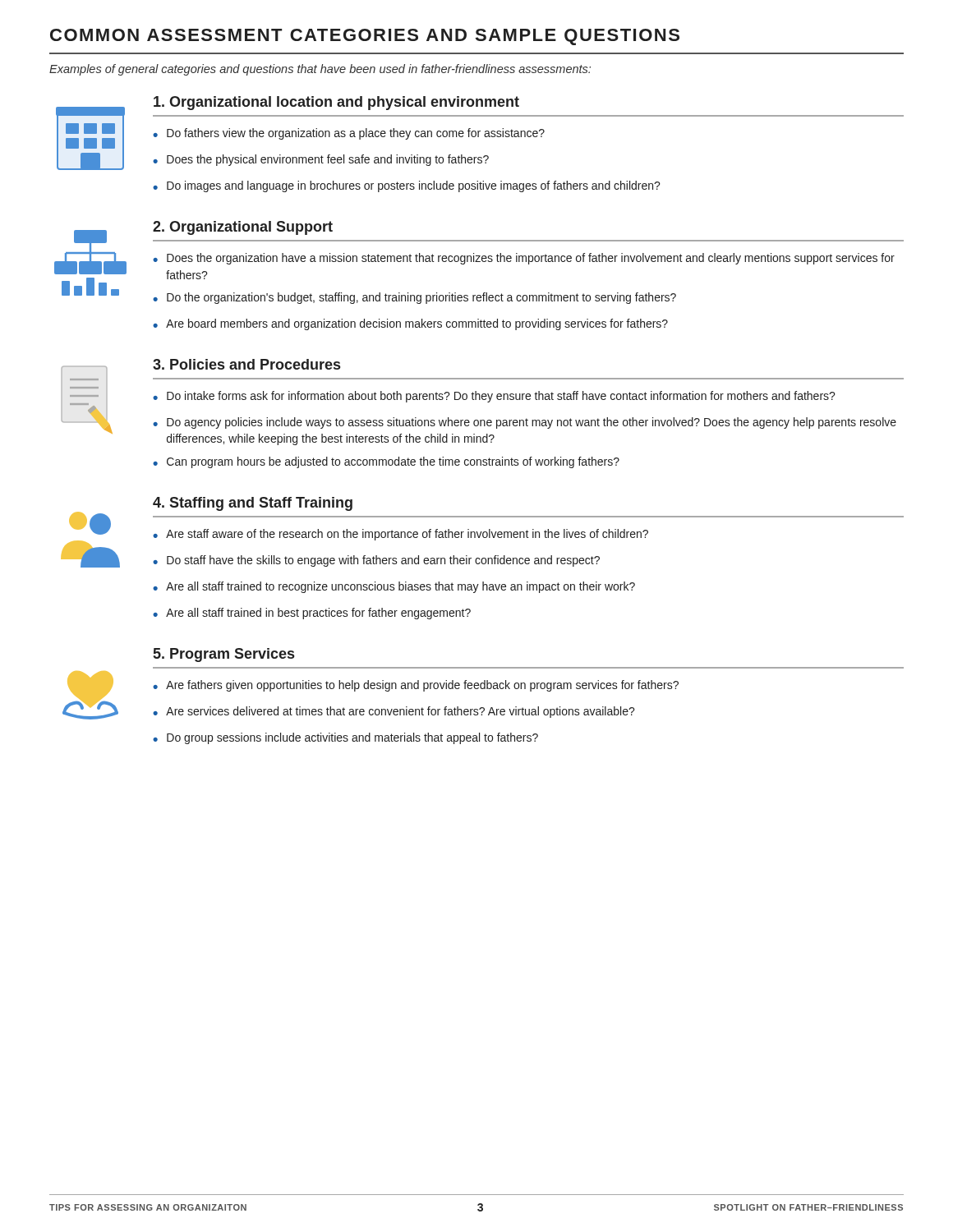Select the region starting "4. Staffing and Staff"
Screen dimensions: 1232x953
[528, 506]
